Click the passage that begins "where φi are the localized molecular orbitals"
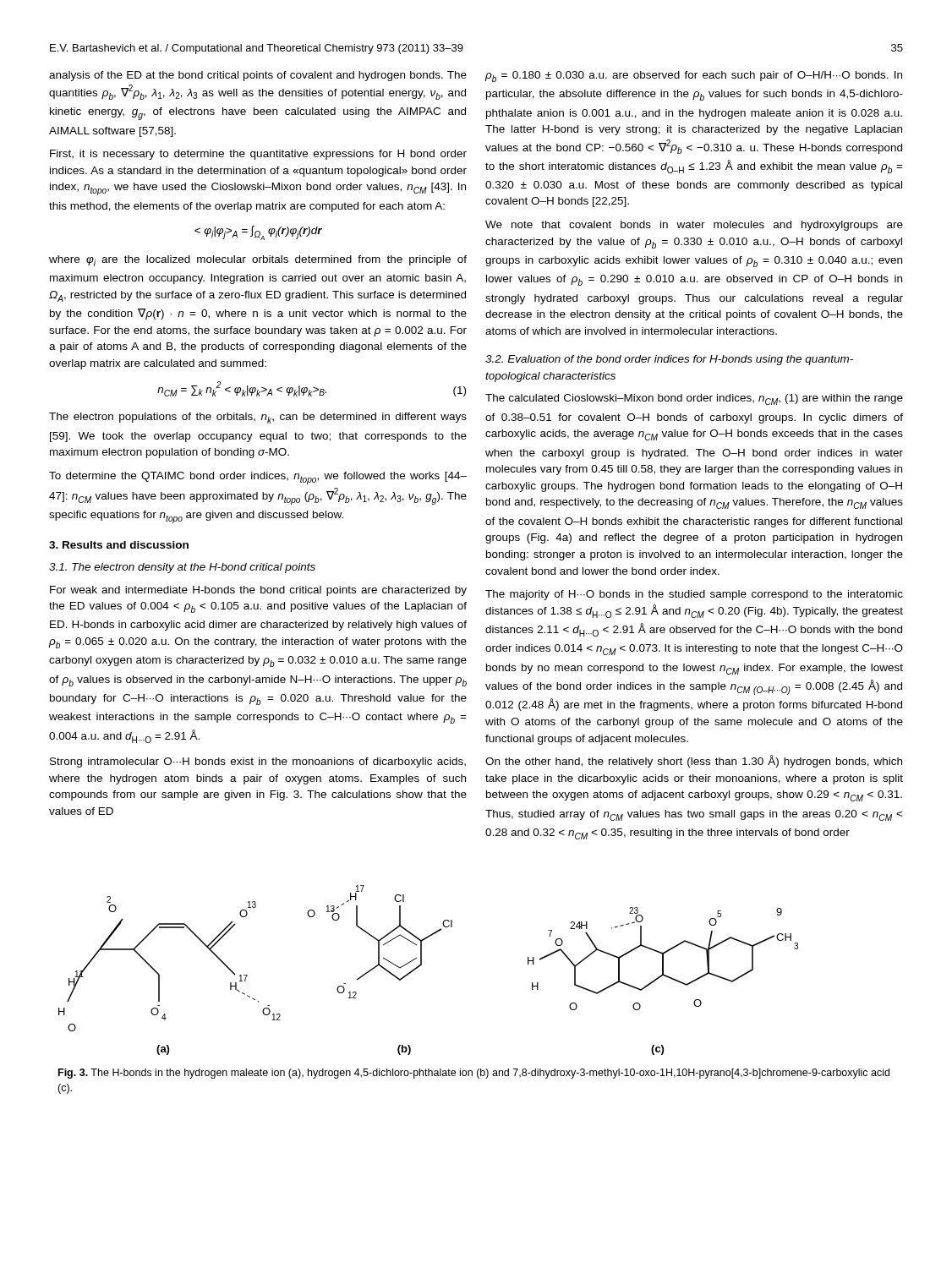Image resolution: width=952 pixels, height=1268 pixels. pyautogui.click(x=258, y=311)
